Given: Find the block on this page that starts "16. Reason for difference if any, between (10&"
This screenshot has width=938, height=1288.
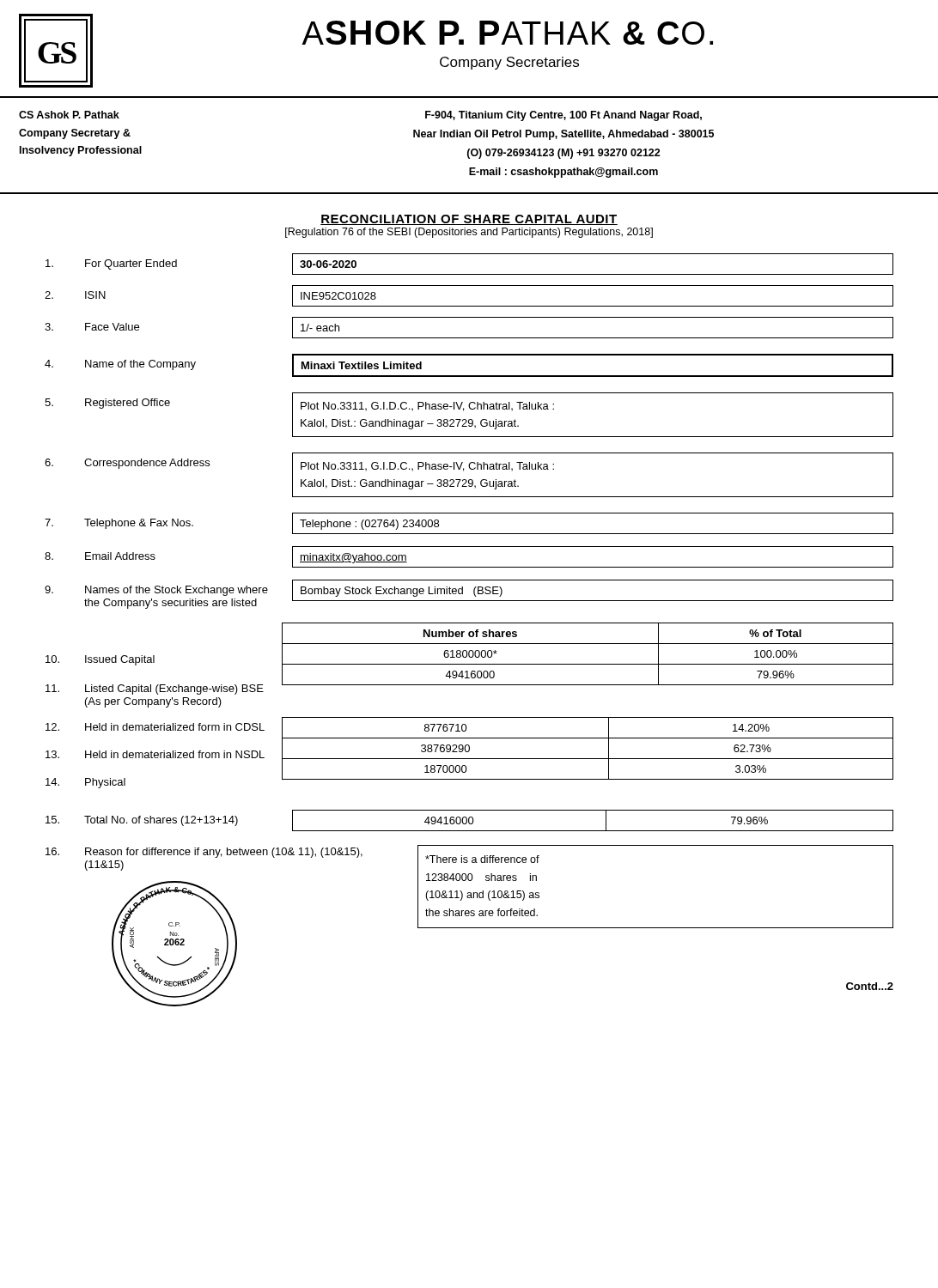Looking at the screenshot, I should (469, 925).
